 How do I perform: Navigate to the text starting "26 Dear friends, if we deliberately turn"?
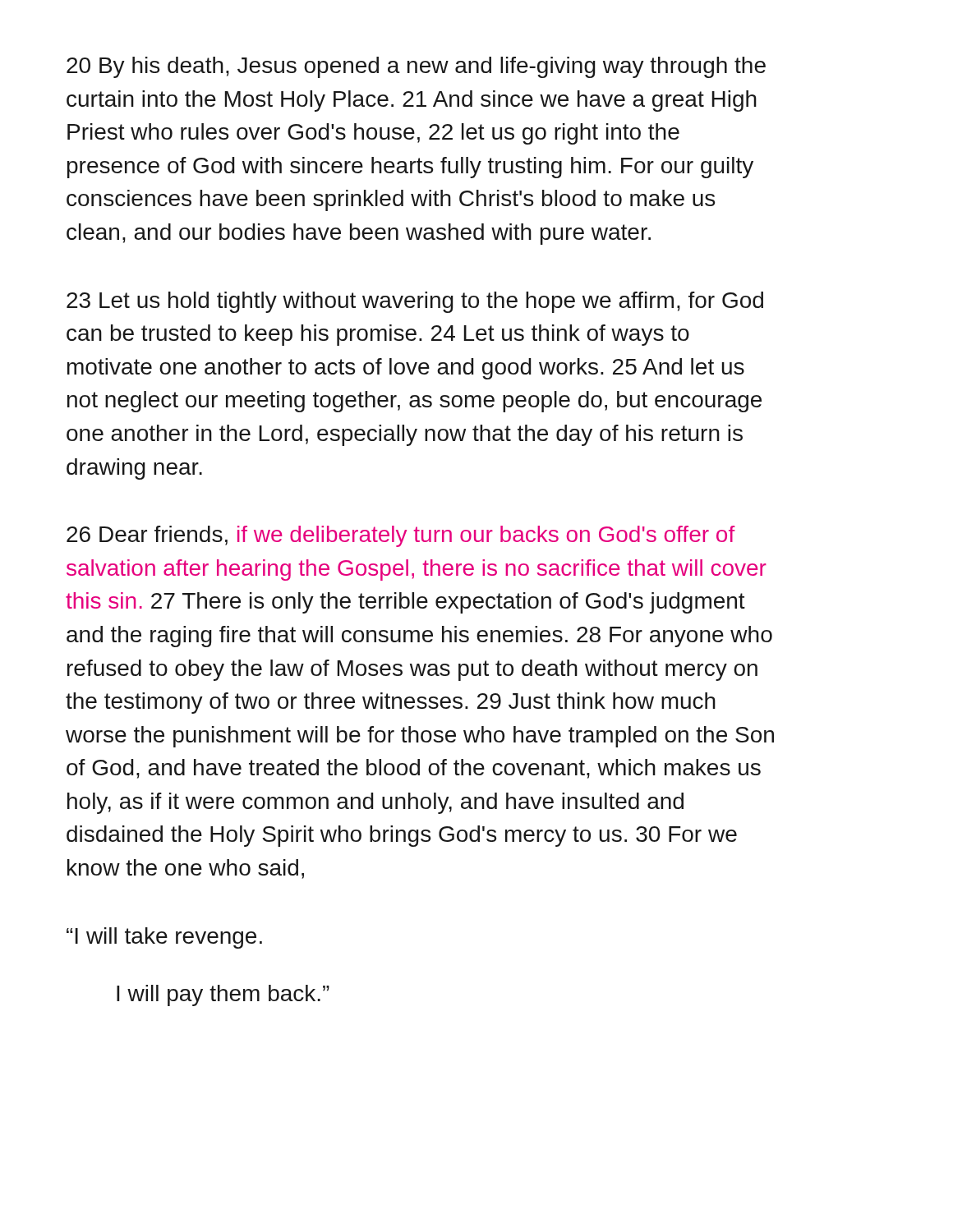pos(421,701)
